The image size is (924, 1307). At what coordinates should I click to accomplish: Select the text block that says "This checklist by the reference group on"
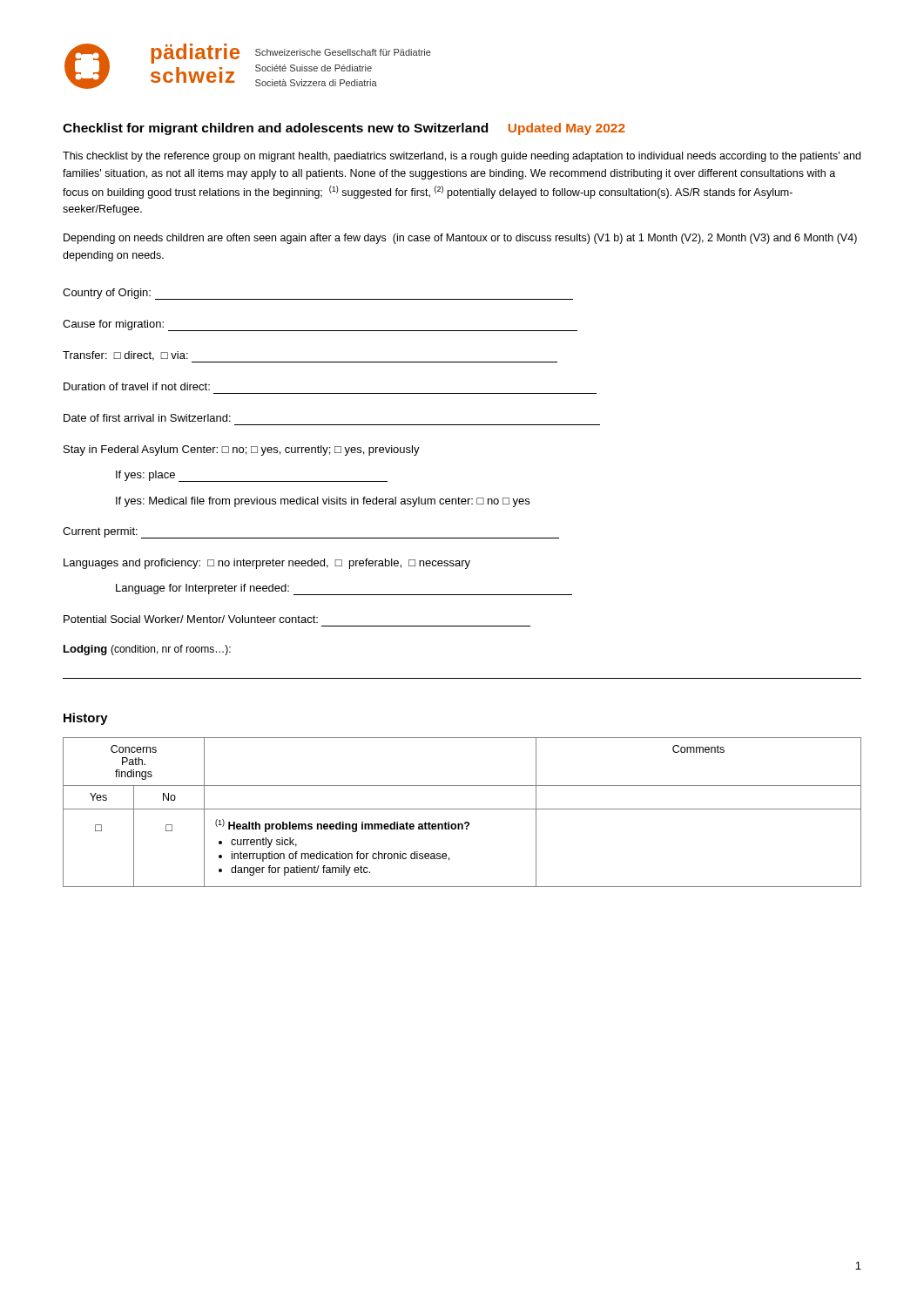pos(462,183)
